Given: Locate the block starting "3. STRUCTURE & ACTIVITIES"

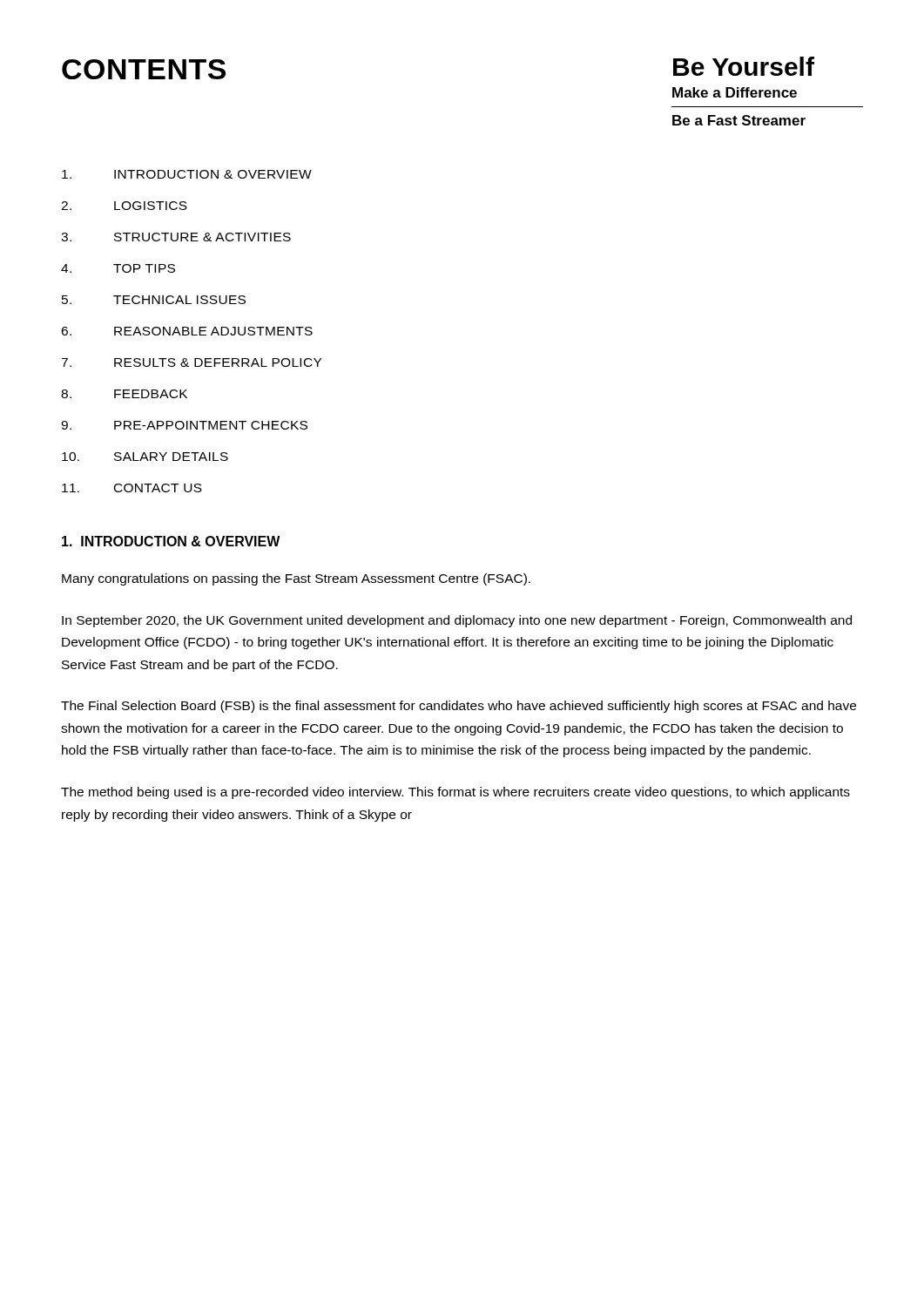Looking at the screenshot, I should click(176, 237).
